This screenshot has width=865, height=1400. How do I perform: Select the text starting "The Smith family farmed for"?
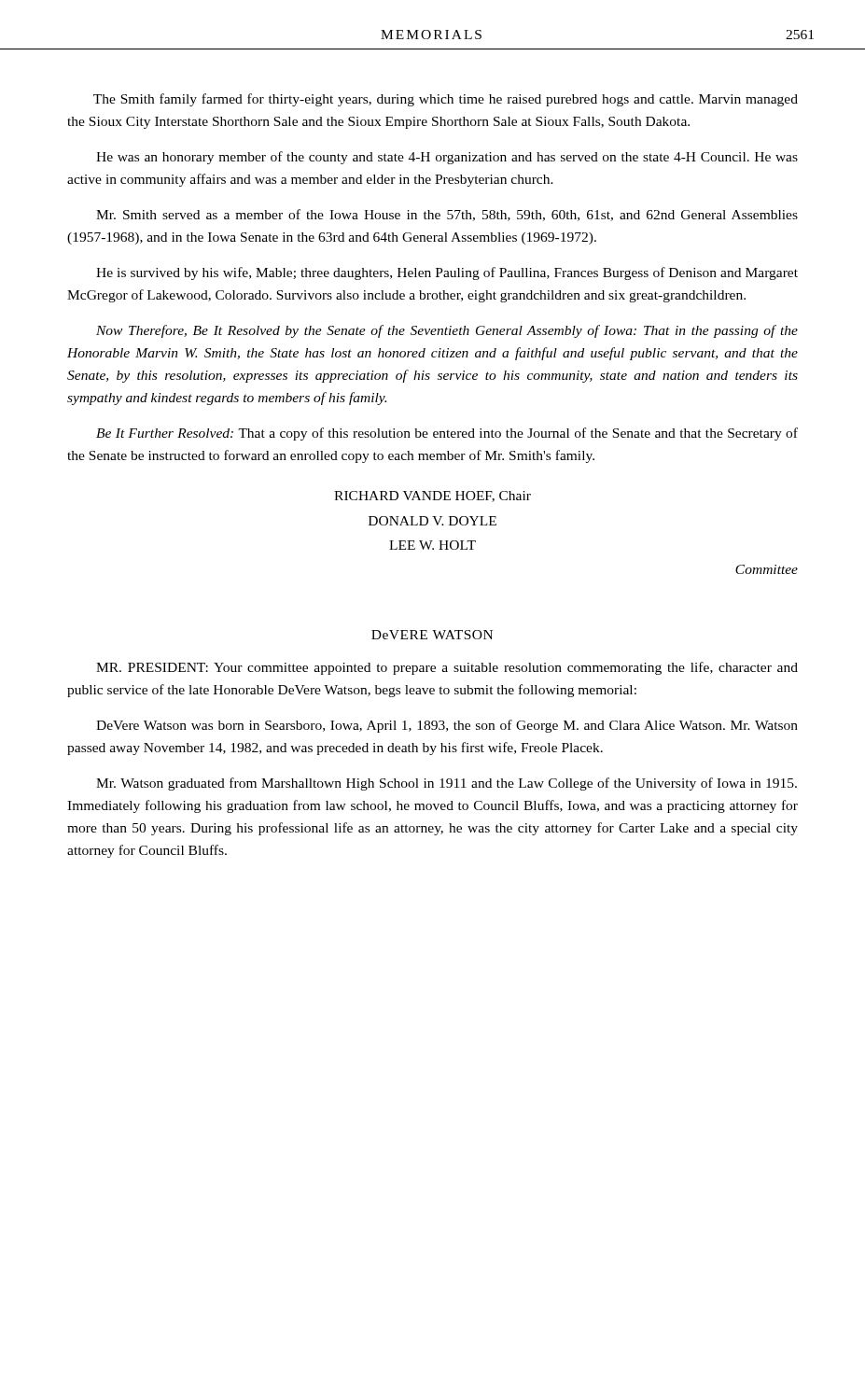(432, 110)
